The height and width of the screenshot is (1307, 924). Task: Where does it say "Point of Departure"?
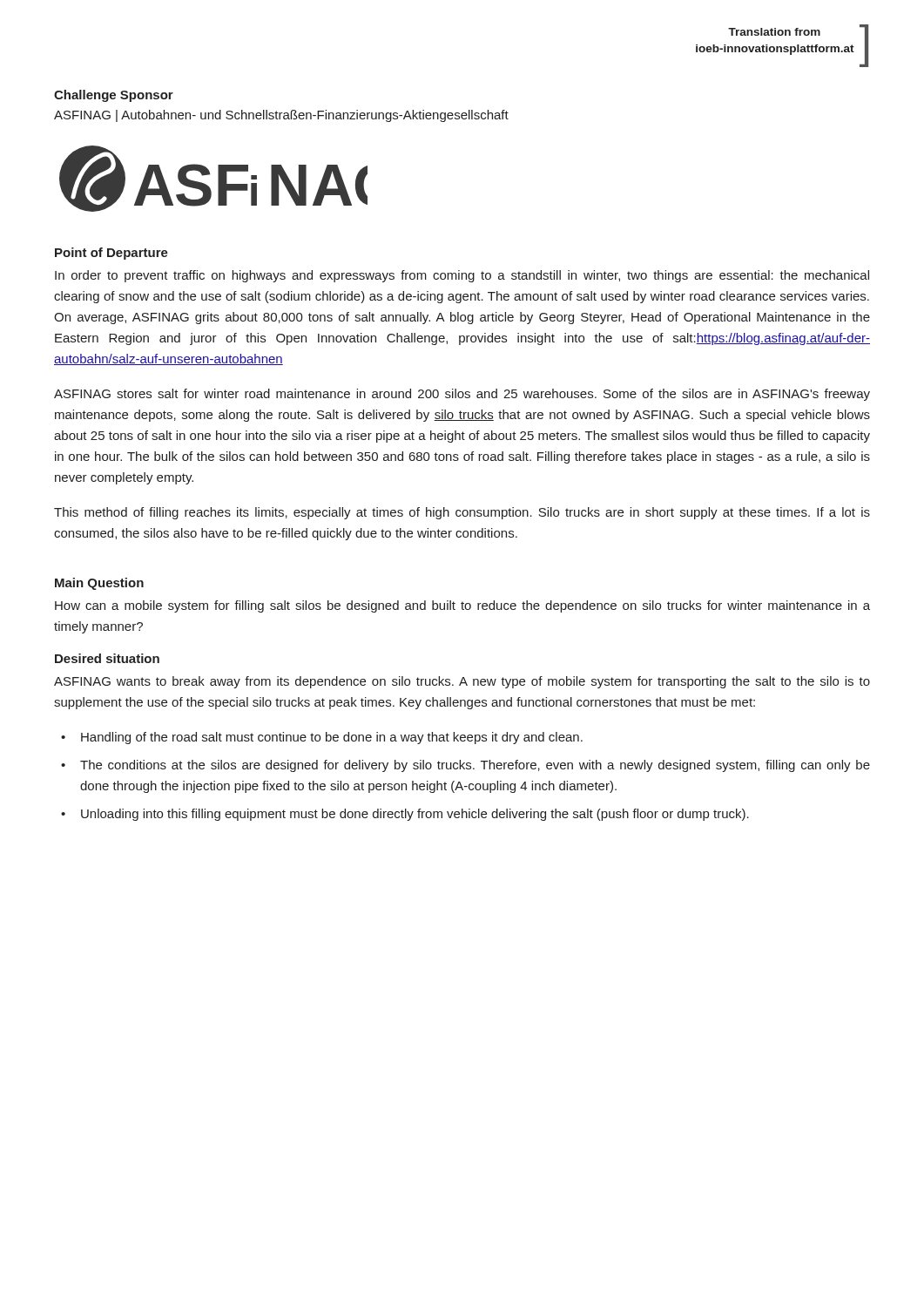pos(111,252)
